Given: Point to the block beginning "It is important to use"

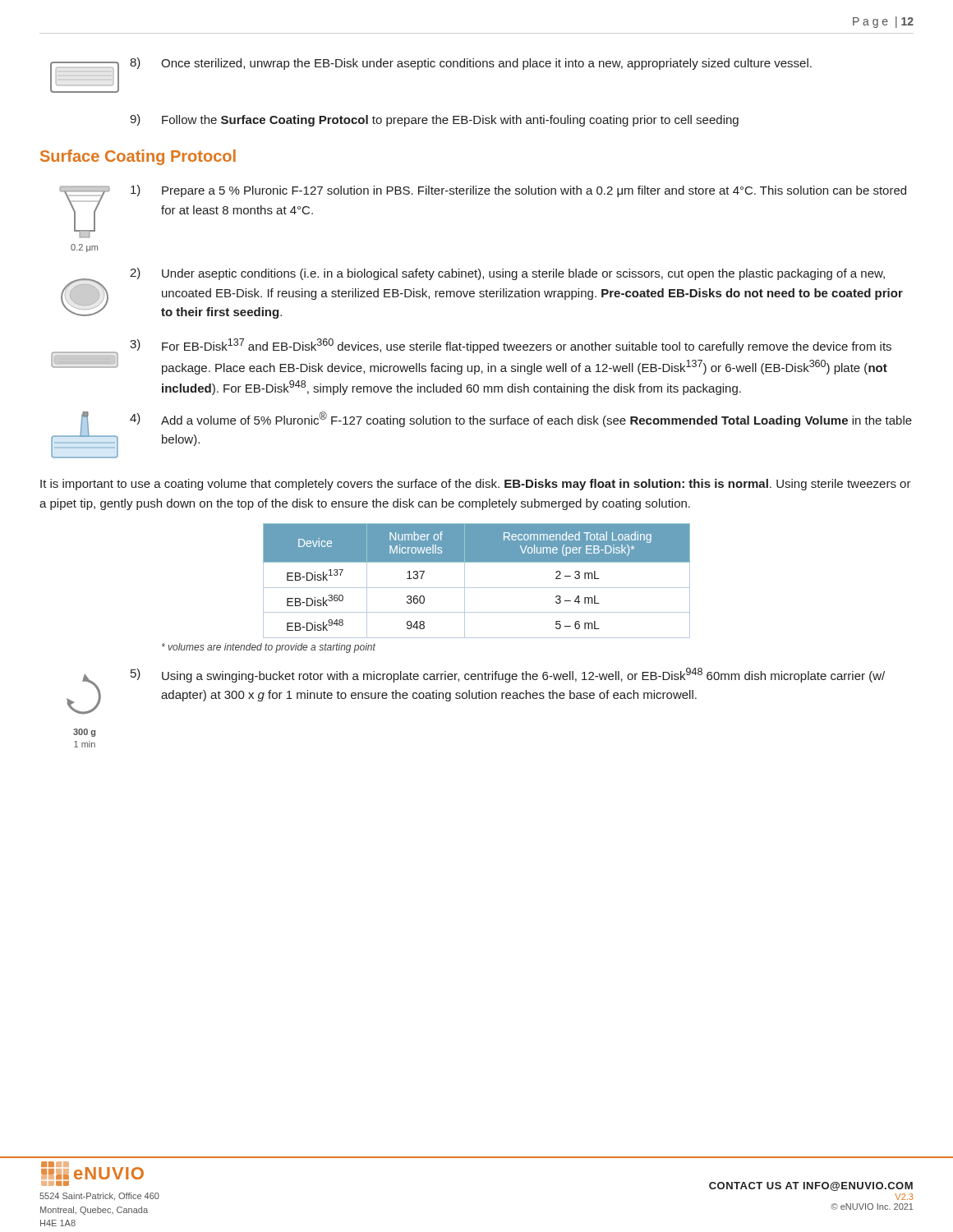Looking at the screenshot, I should coord(475,493).
